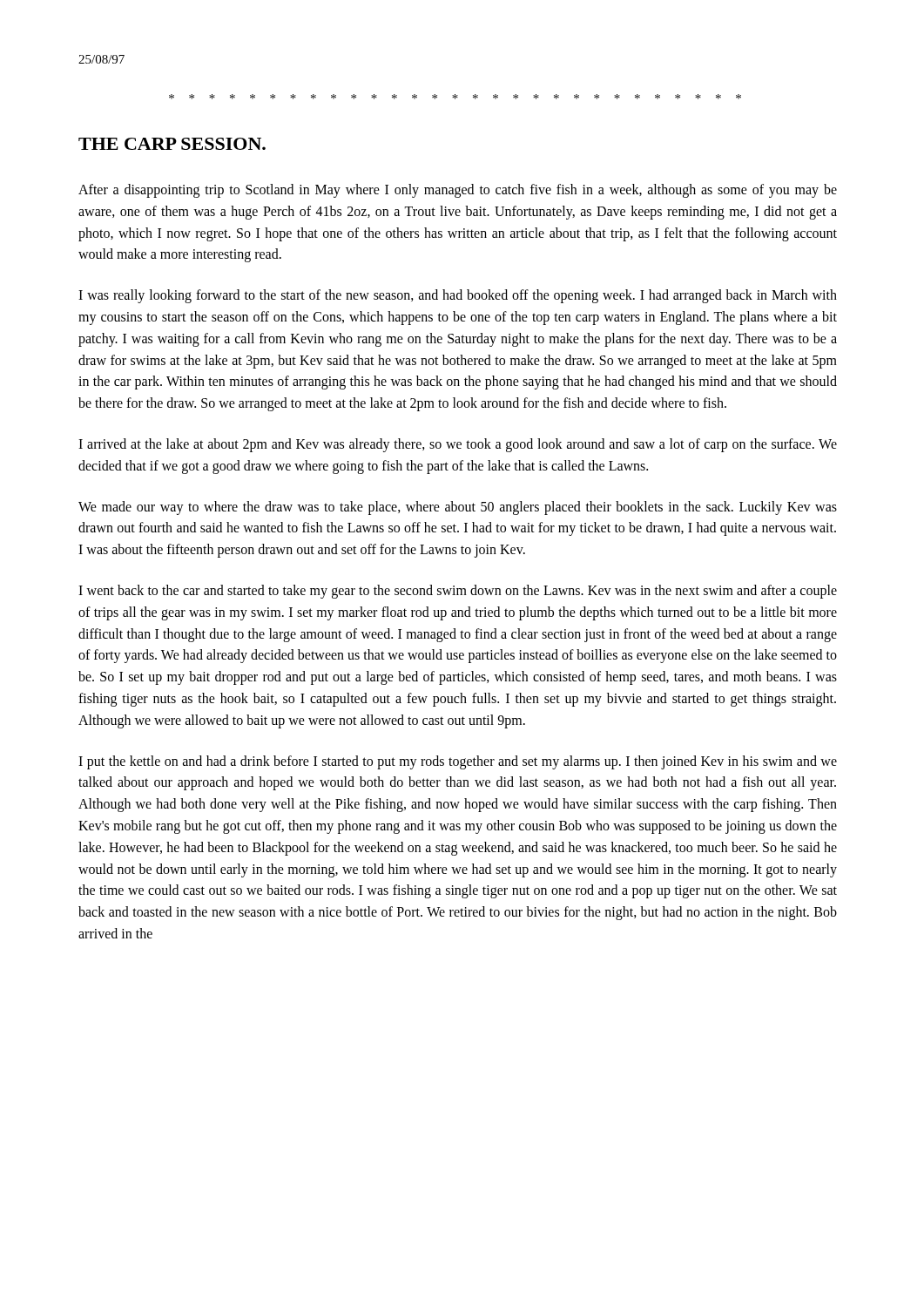Locate the text block that says "After a disappointing trip to"
The width and height of the screenshot is (924, 1307).
click(x=458, y=222)
